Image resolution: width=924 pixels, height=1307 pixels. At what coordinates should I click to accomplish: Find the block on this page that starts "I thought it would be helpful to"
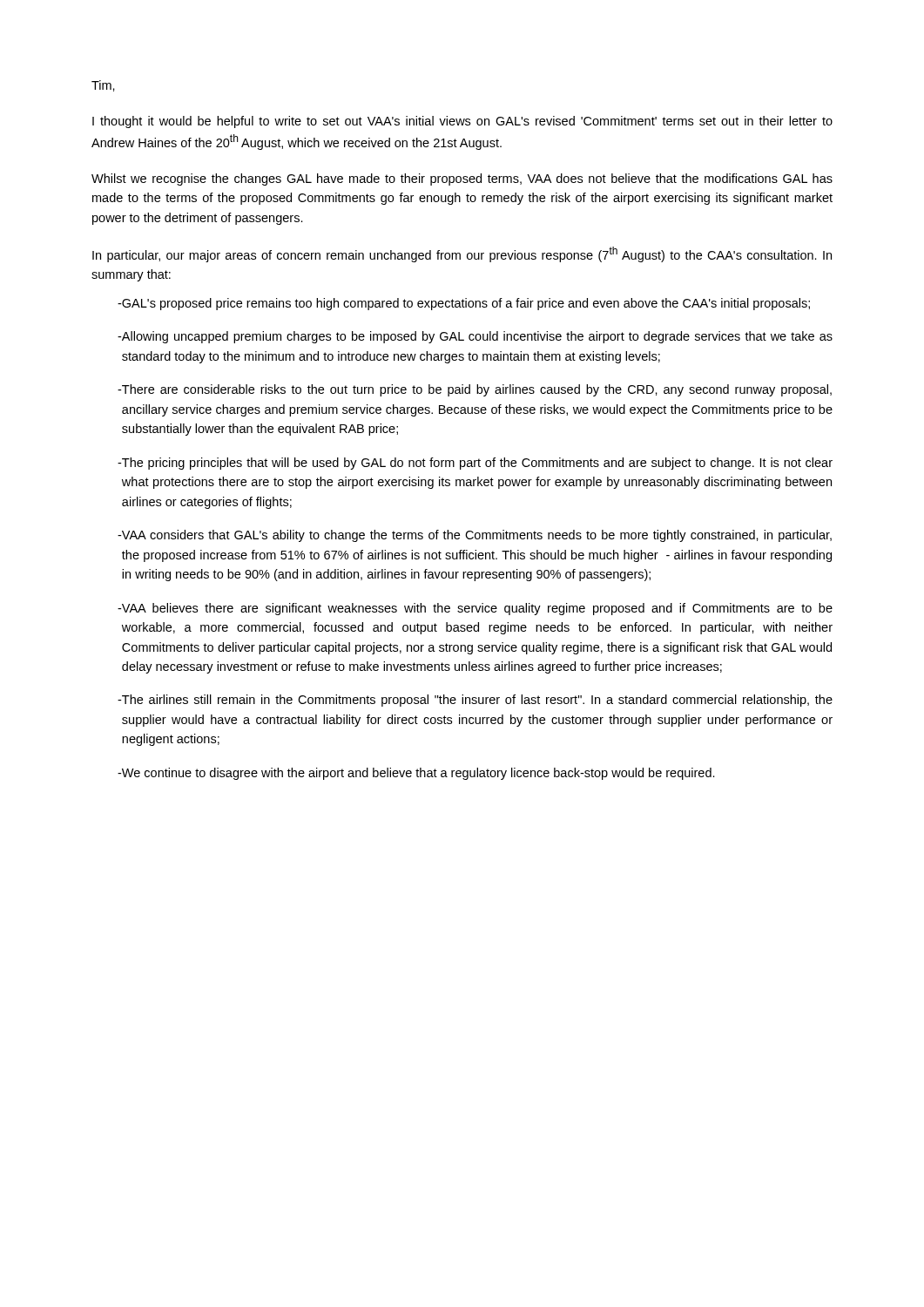[462, 132]
